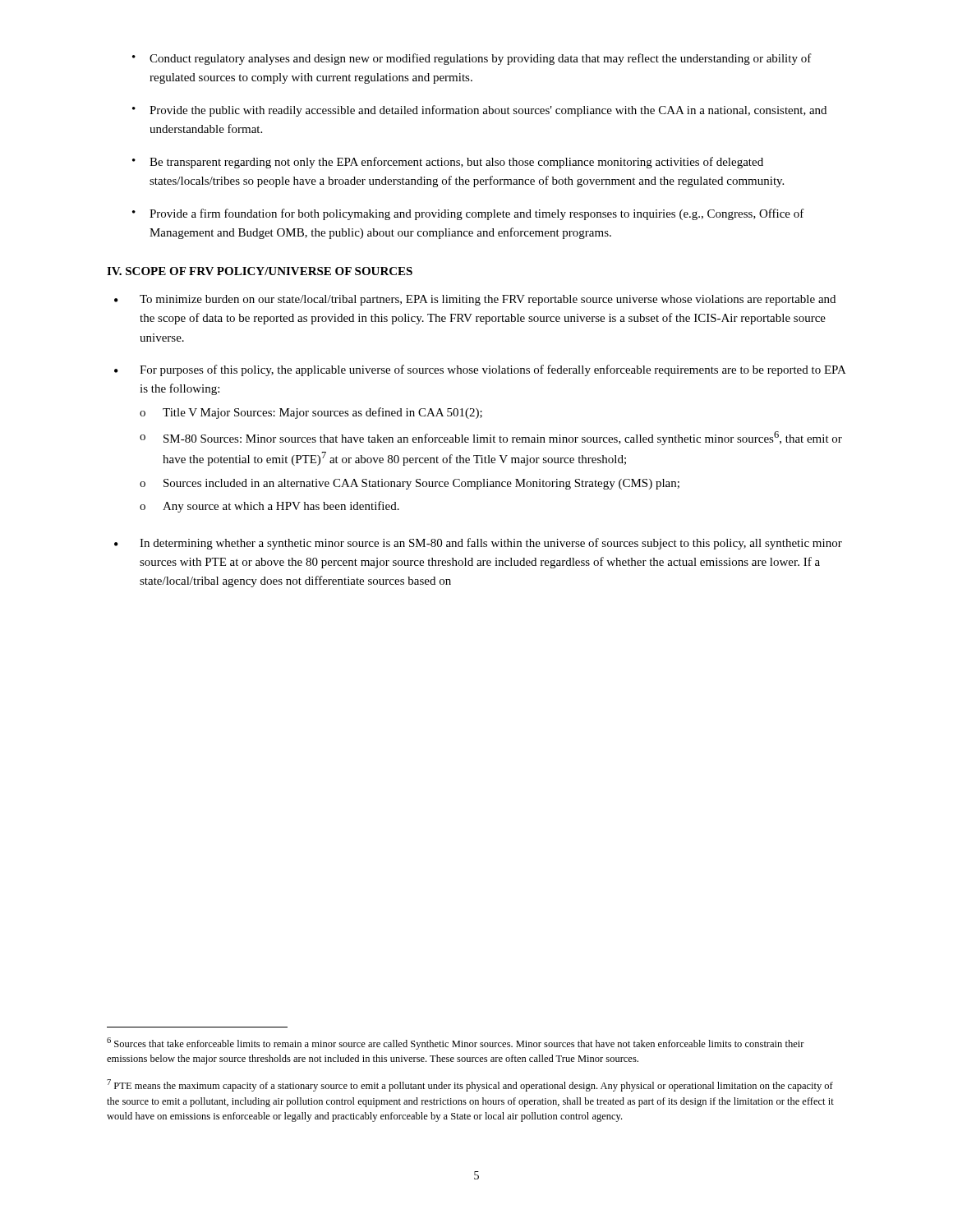Locate the block of text that opens with "• To minimize burden"

pos(480,319)
